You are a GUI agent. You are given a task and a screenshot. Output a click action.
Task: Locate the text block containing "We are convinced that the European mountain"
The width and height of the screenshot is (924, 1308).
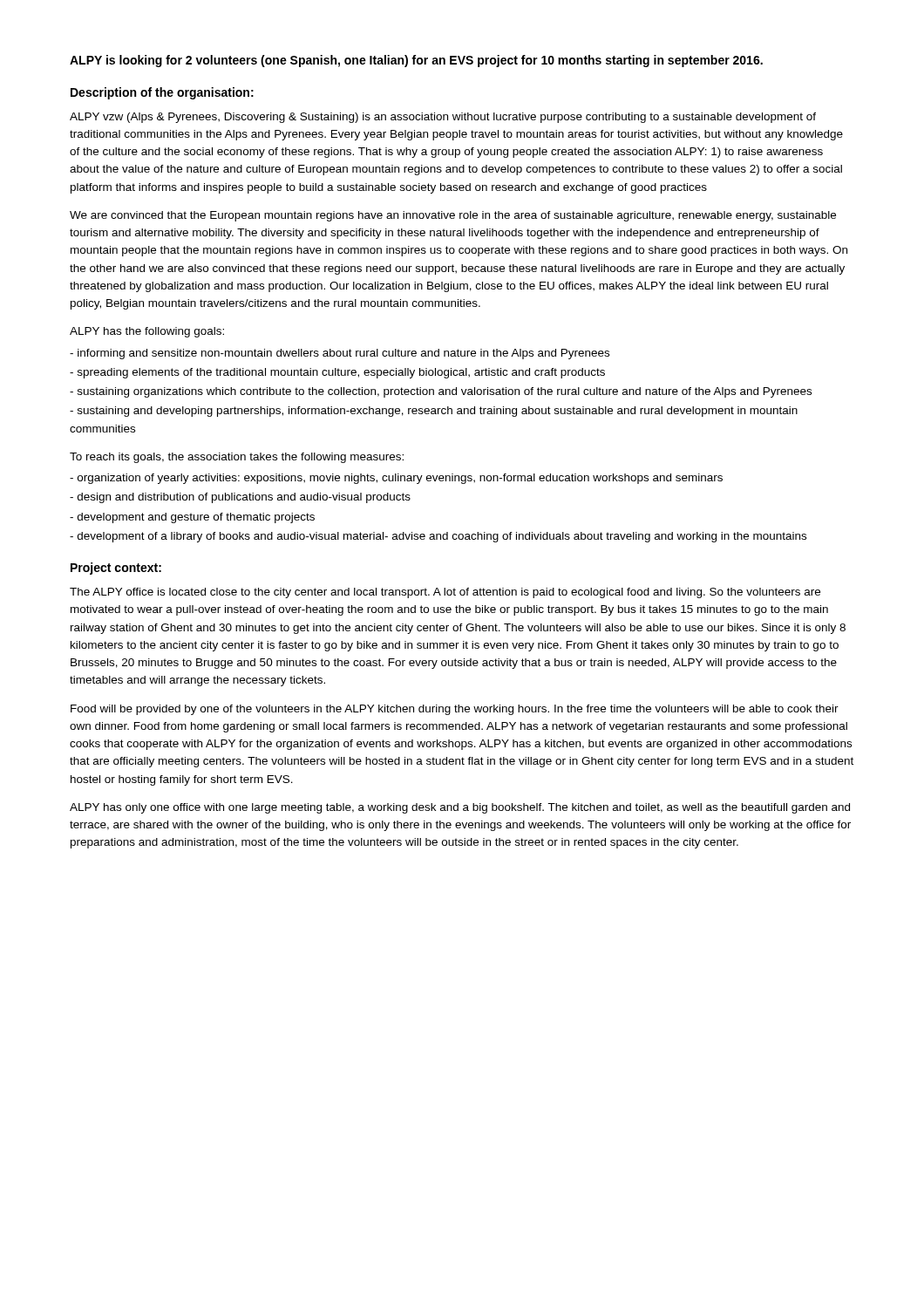459,259
